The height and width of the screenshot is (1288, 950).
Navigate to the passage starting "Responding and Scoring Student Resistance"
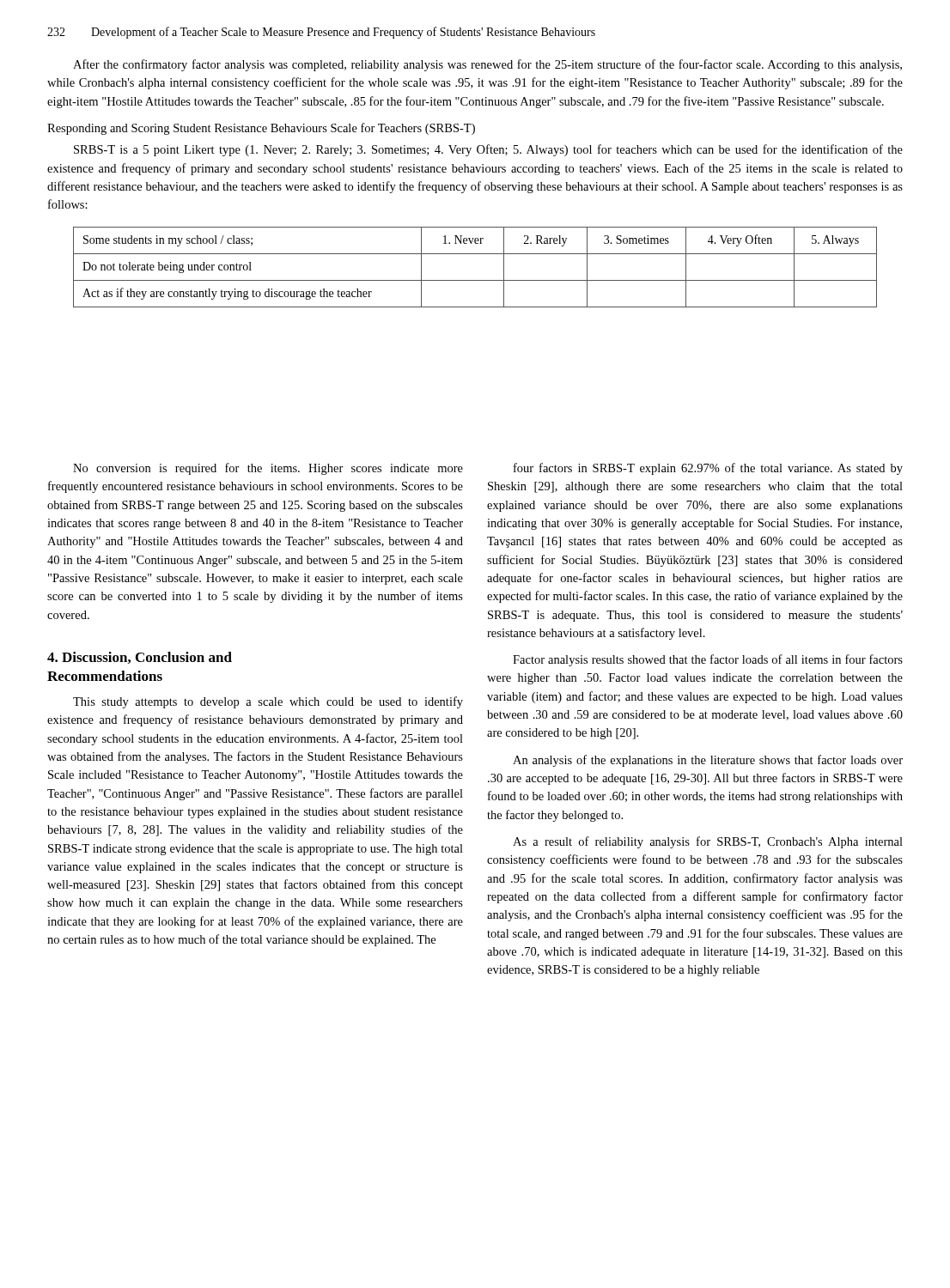[x=261, y=128]
